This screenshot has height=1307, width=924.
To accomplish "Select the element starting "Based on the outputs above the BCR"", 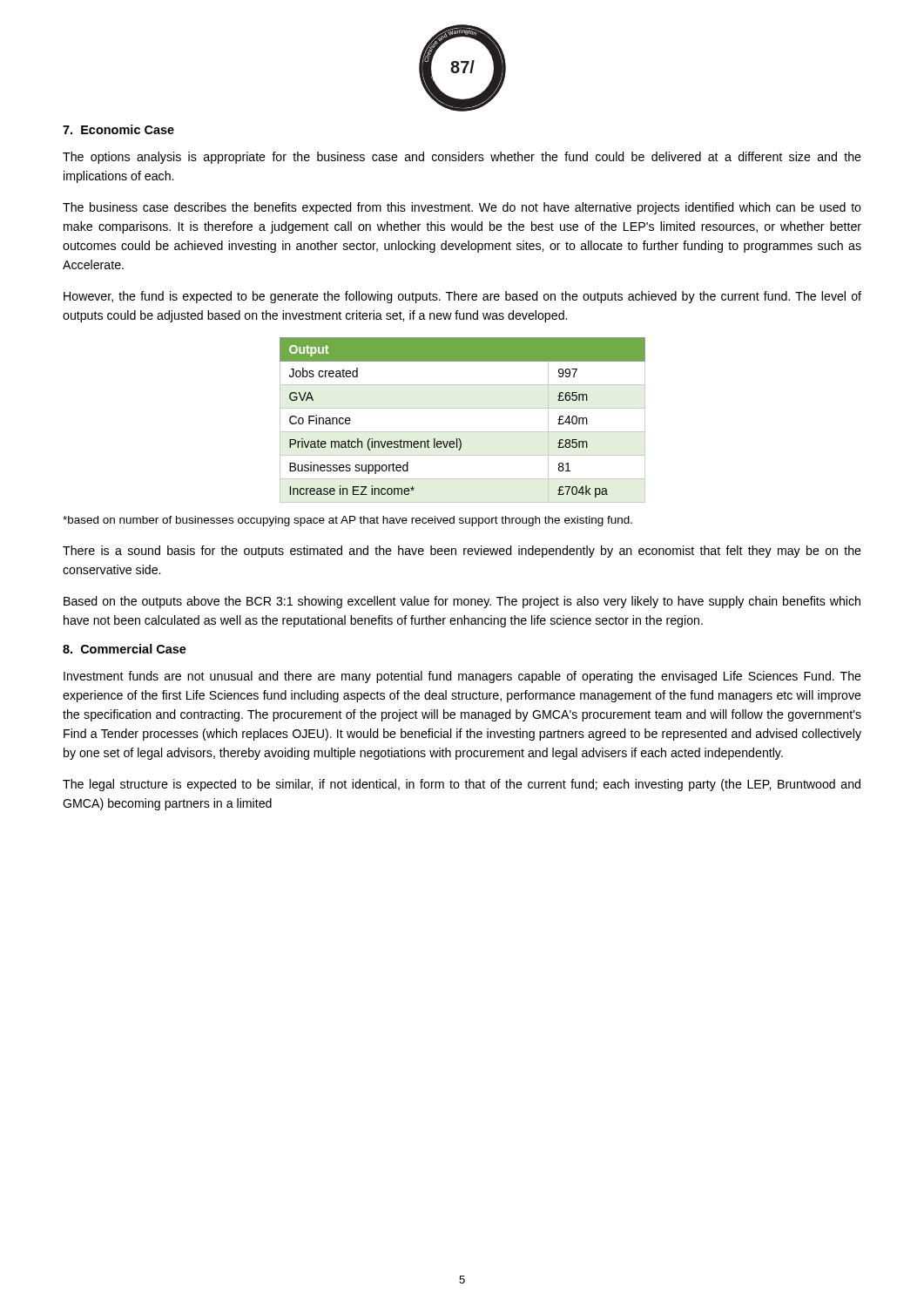I will pos(462,611).
